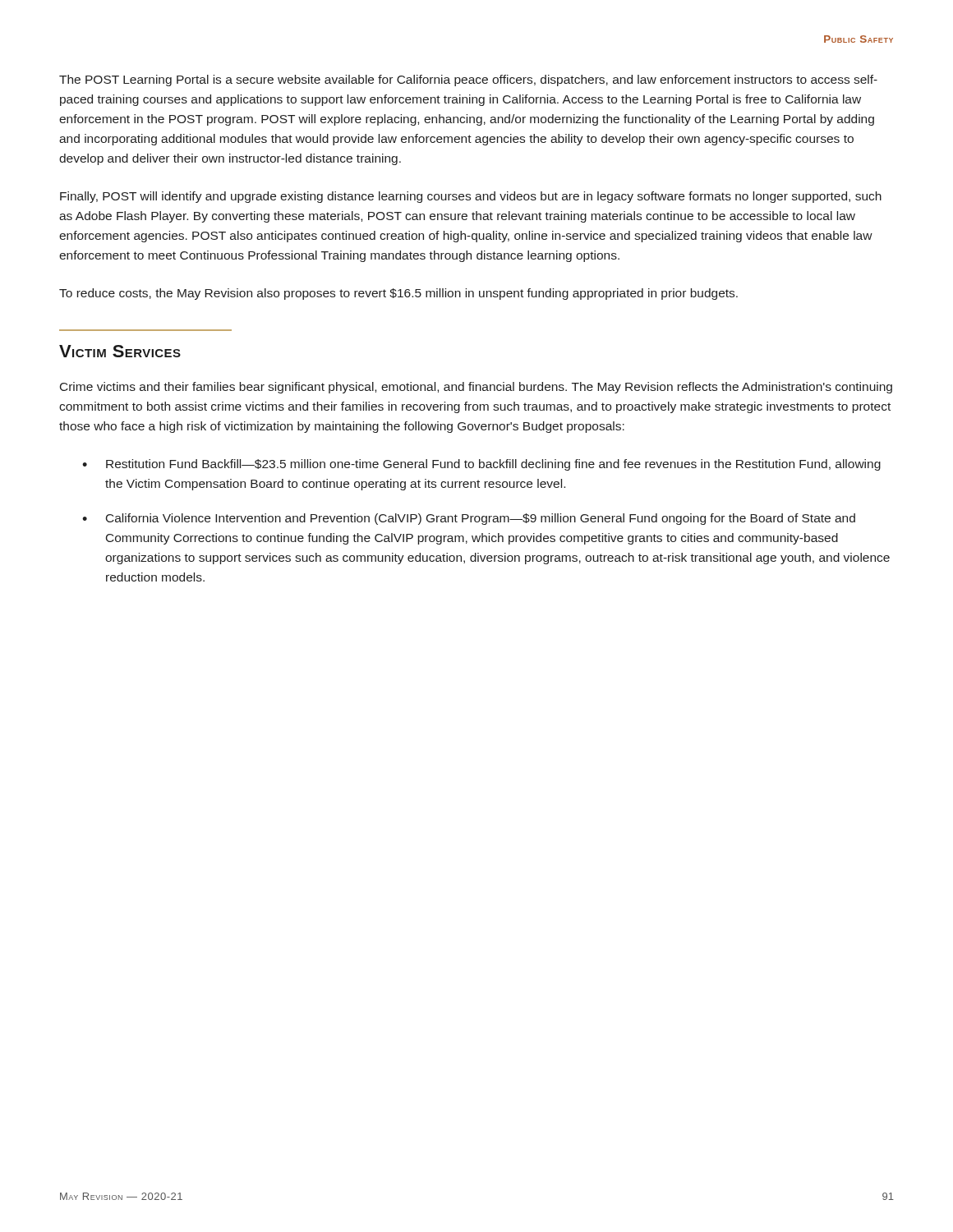
Task: Locate the text starting "Finally, POST will identify and"
Action: point(471,226)
